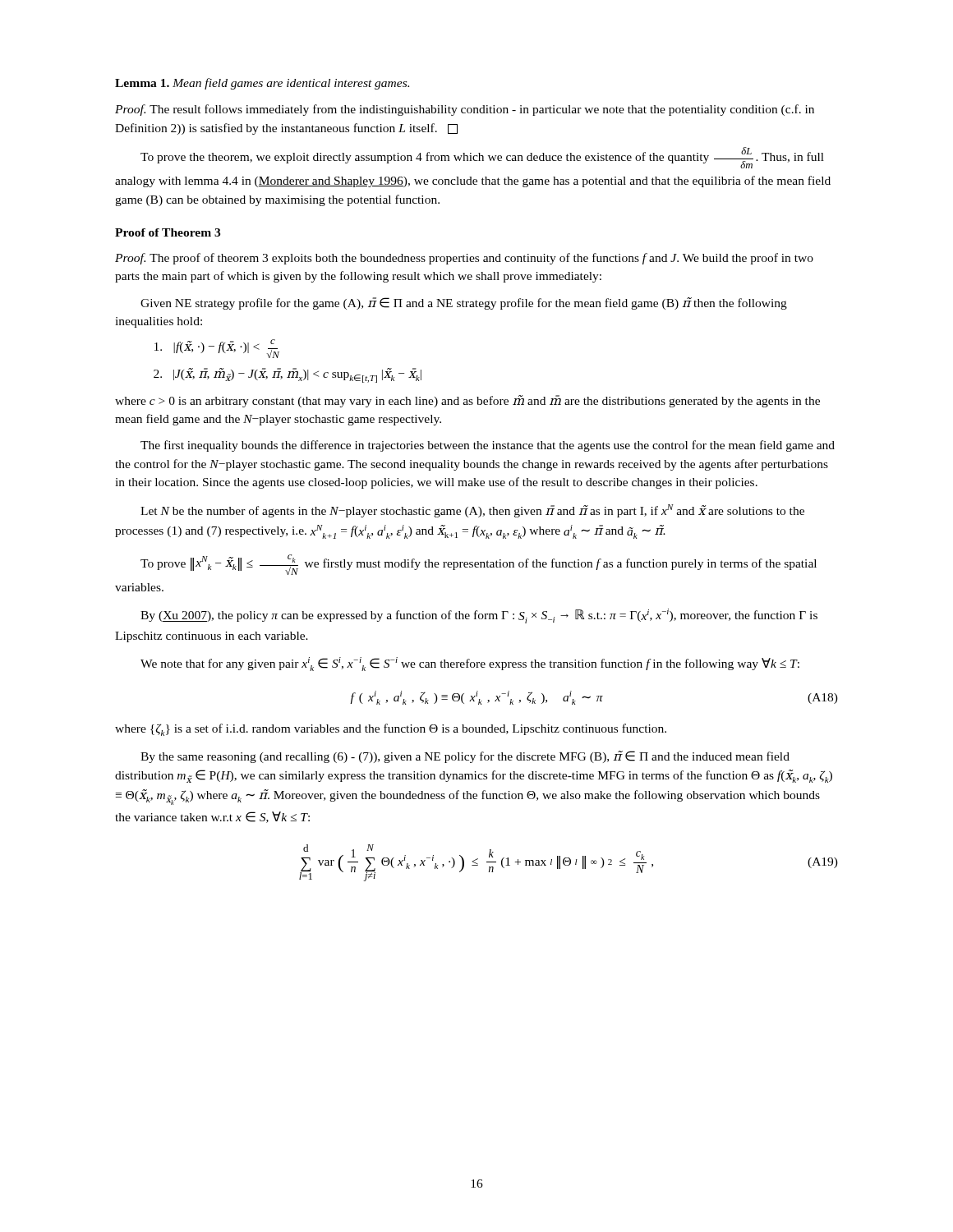Find the passage starting "f(xik, aik, ζk) ≡ Θ(xik, x−ik, ζk), aik"
This screenshot has width=953, height=1232.
[594, 697]
